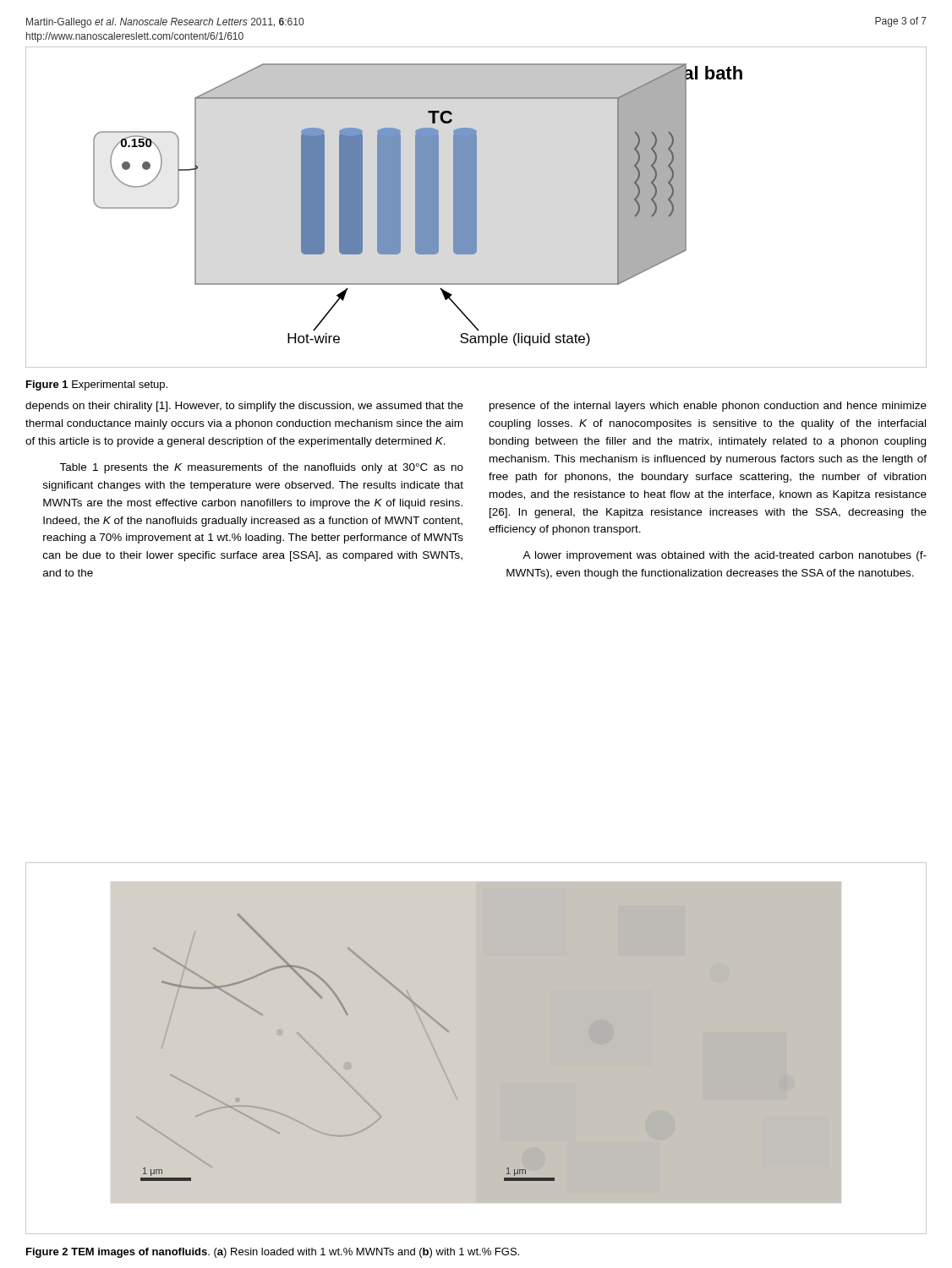Select the passage starting "Figure 2 TEM images"
Screen dimensions: 1268x952
273,1252
